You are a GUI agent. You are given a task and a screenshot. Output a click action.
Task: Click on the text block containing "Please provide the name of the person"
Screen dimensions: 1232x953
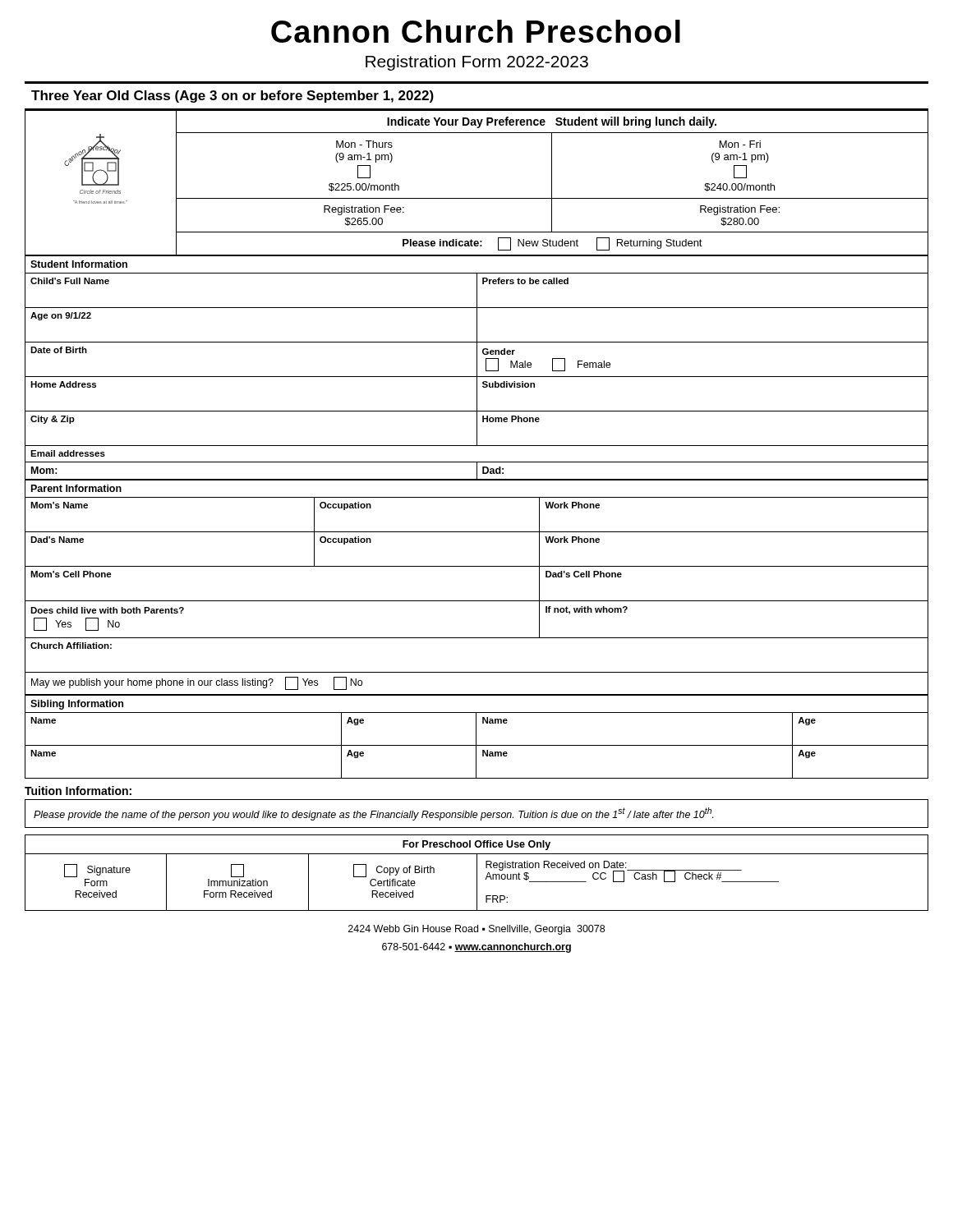(x=374, y=813)
